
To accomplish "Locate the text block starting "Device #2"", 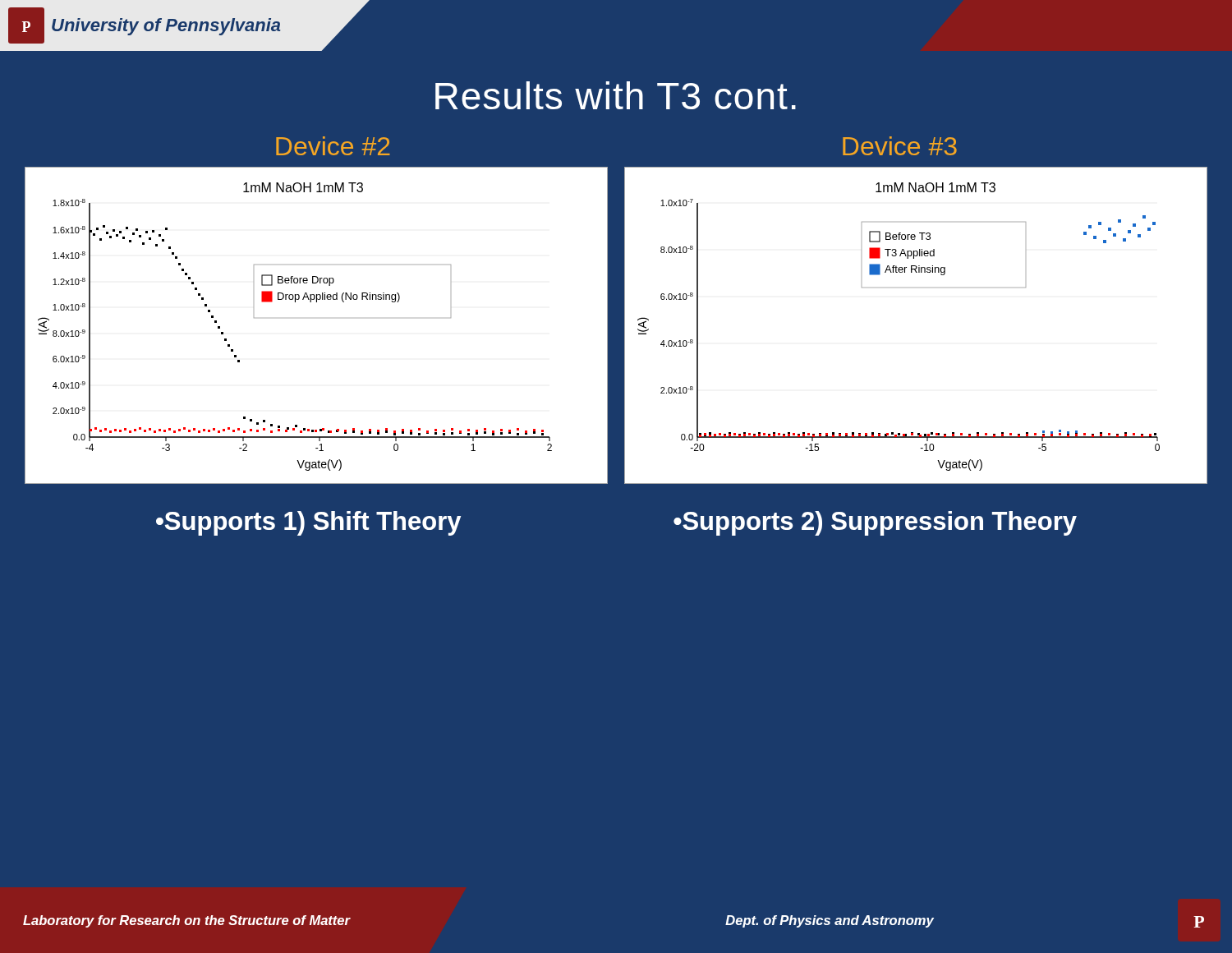I will coord(333,146).
